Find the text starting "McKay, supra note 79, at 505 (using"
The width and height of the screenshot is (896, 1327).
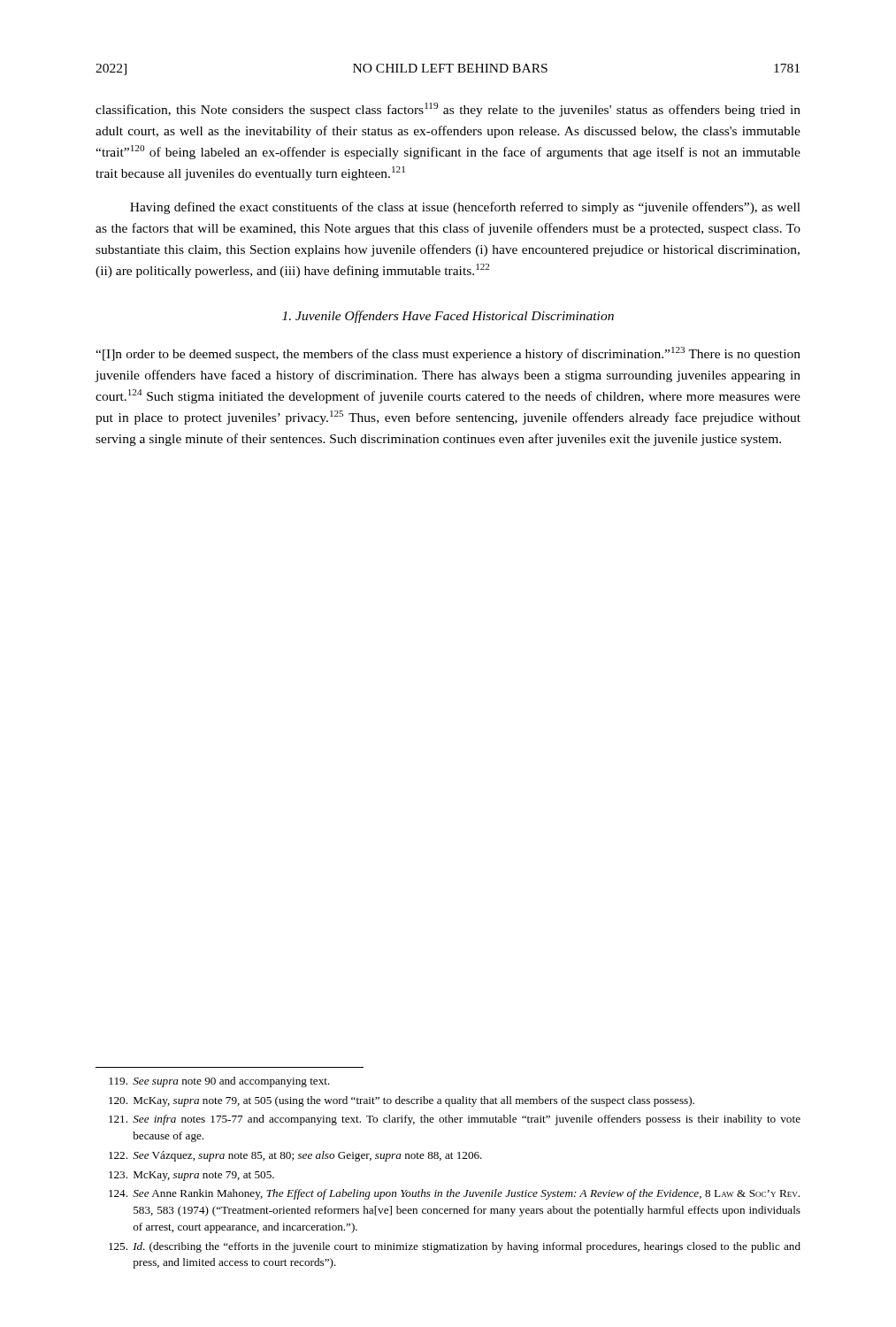click(x=448, y=1101)
